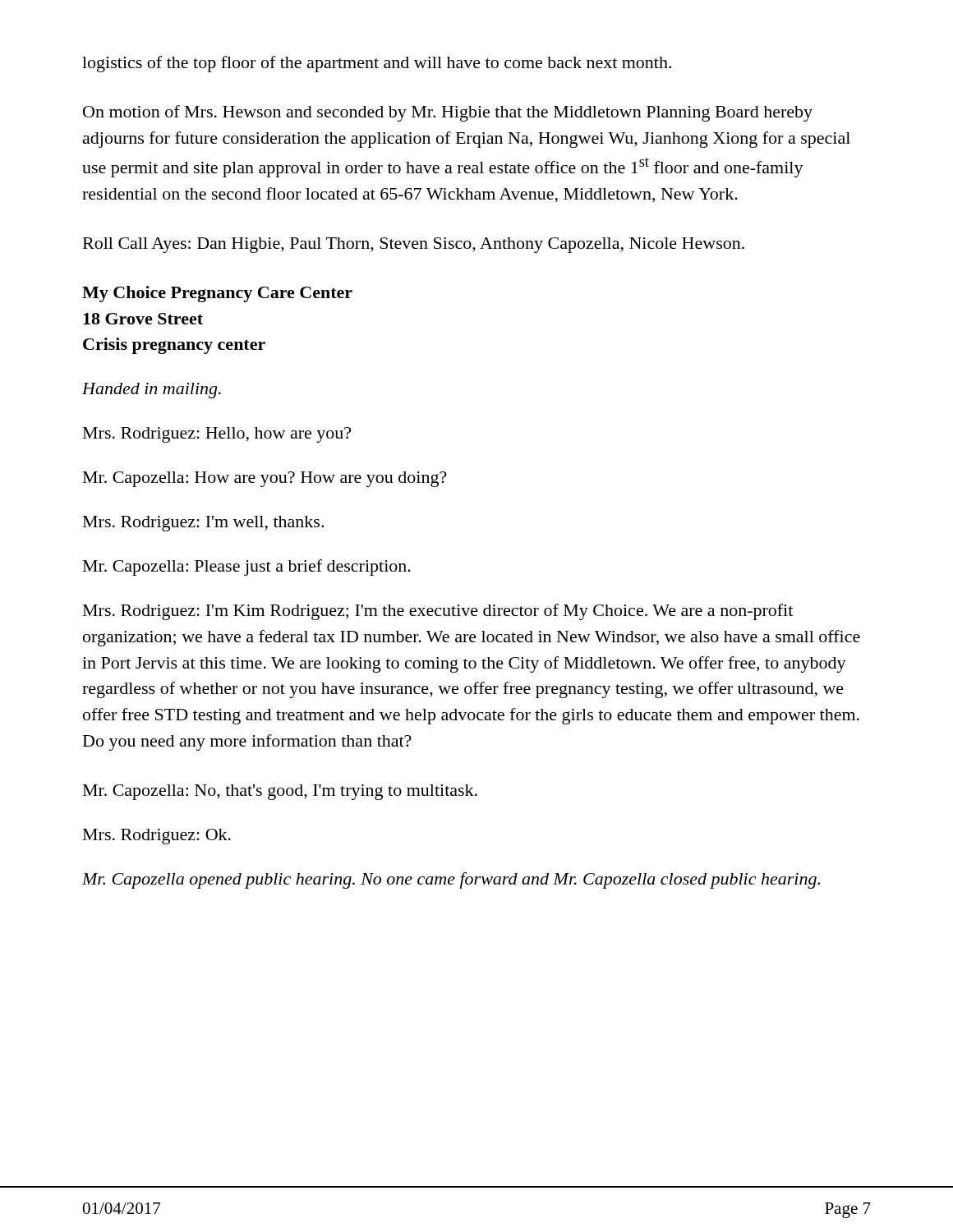Viewport: 953px width, 1232px height.
Task: Select the text containing "Handed in mailing."
Action: coord(152,388)
